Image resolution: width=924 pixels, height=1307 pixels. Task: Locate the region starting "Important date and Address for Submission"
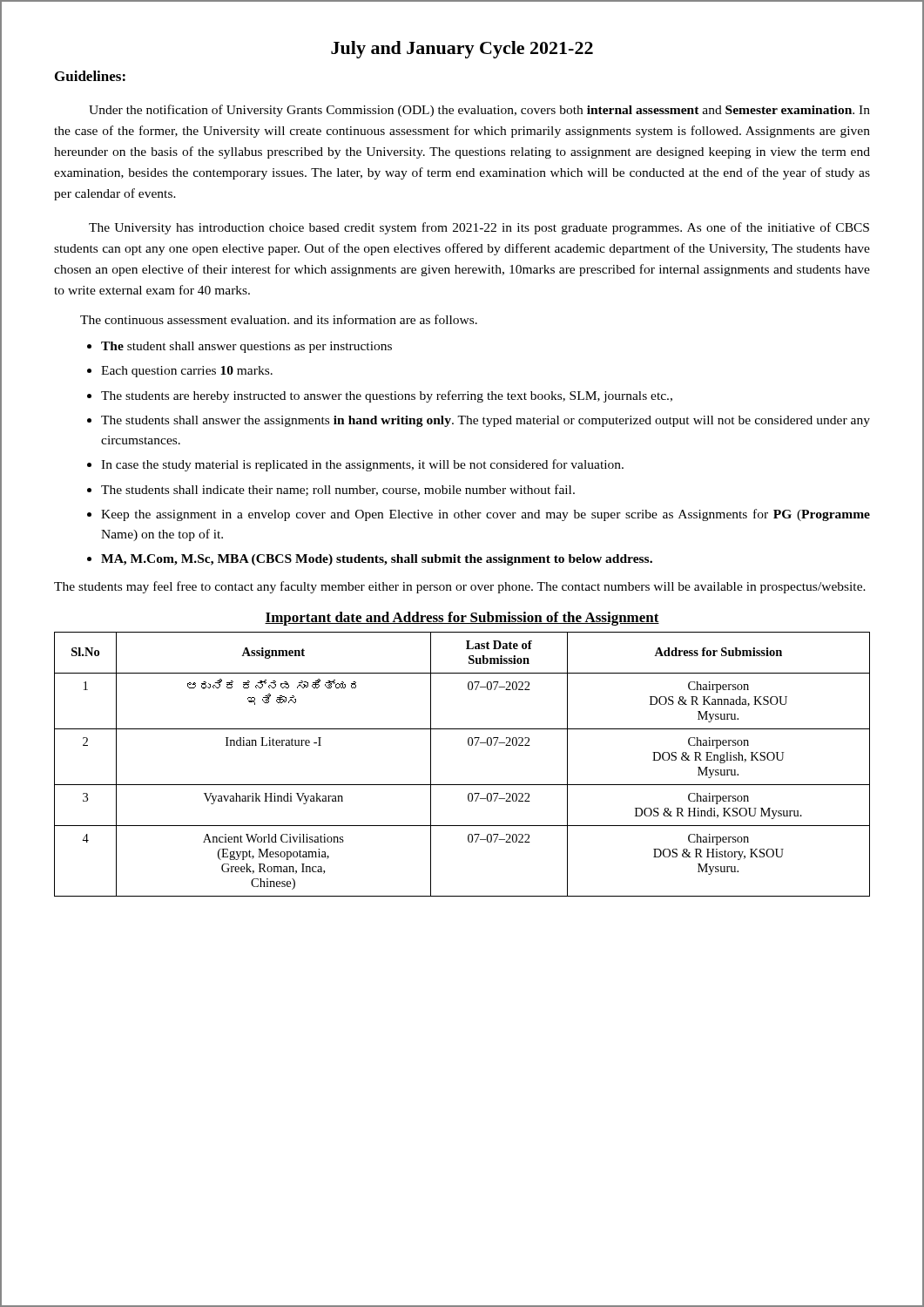point(462,617)
